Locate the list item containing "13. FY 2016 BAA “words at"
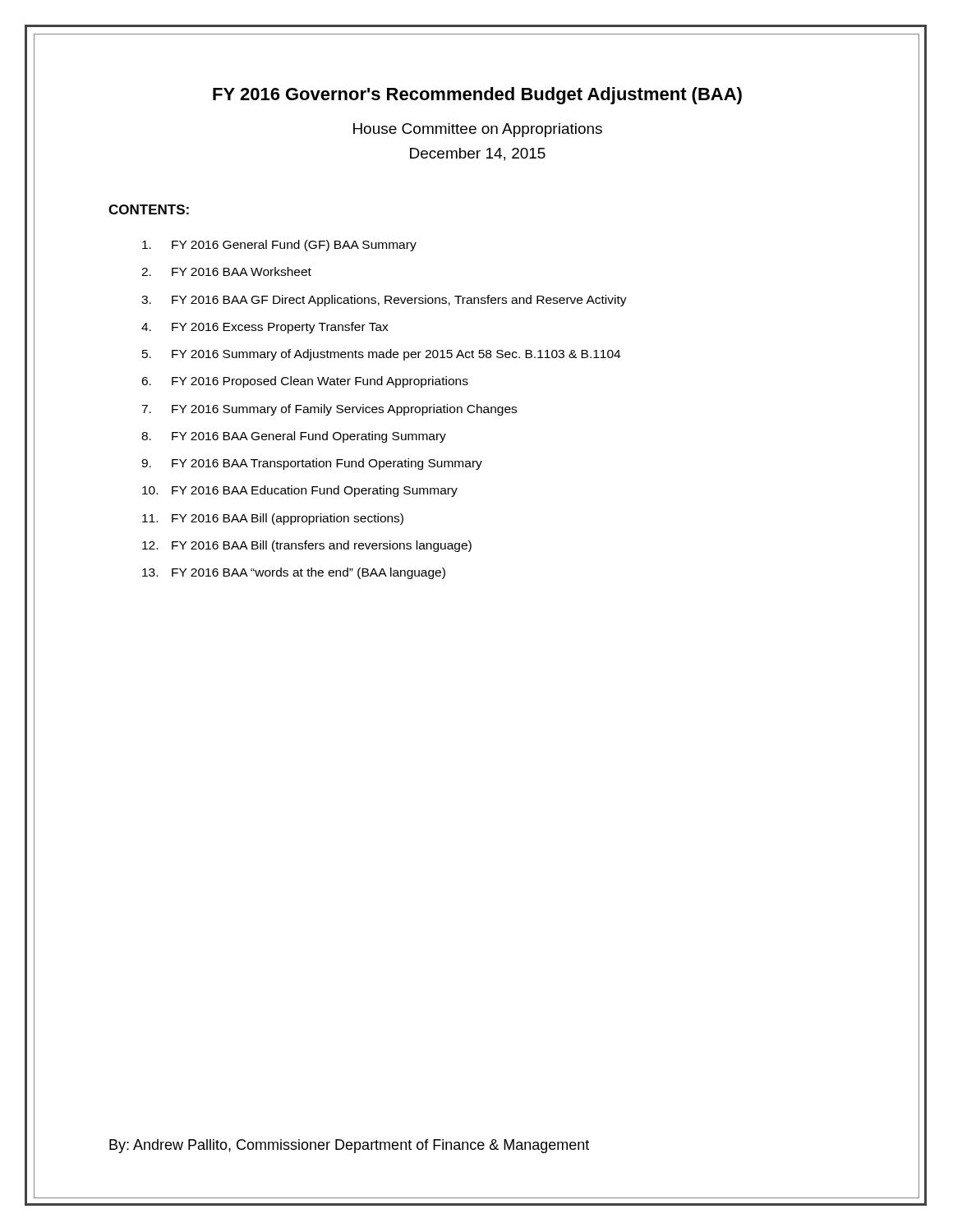Viewport: 953px width, 1232px height. [x=294, y=573]
